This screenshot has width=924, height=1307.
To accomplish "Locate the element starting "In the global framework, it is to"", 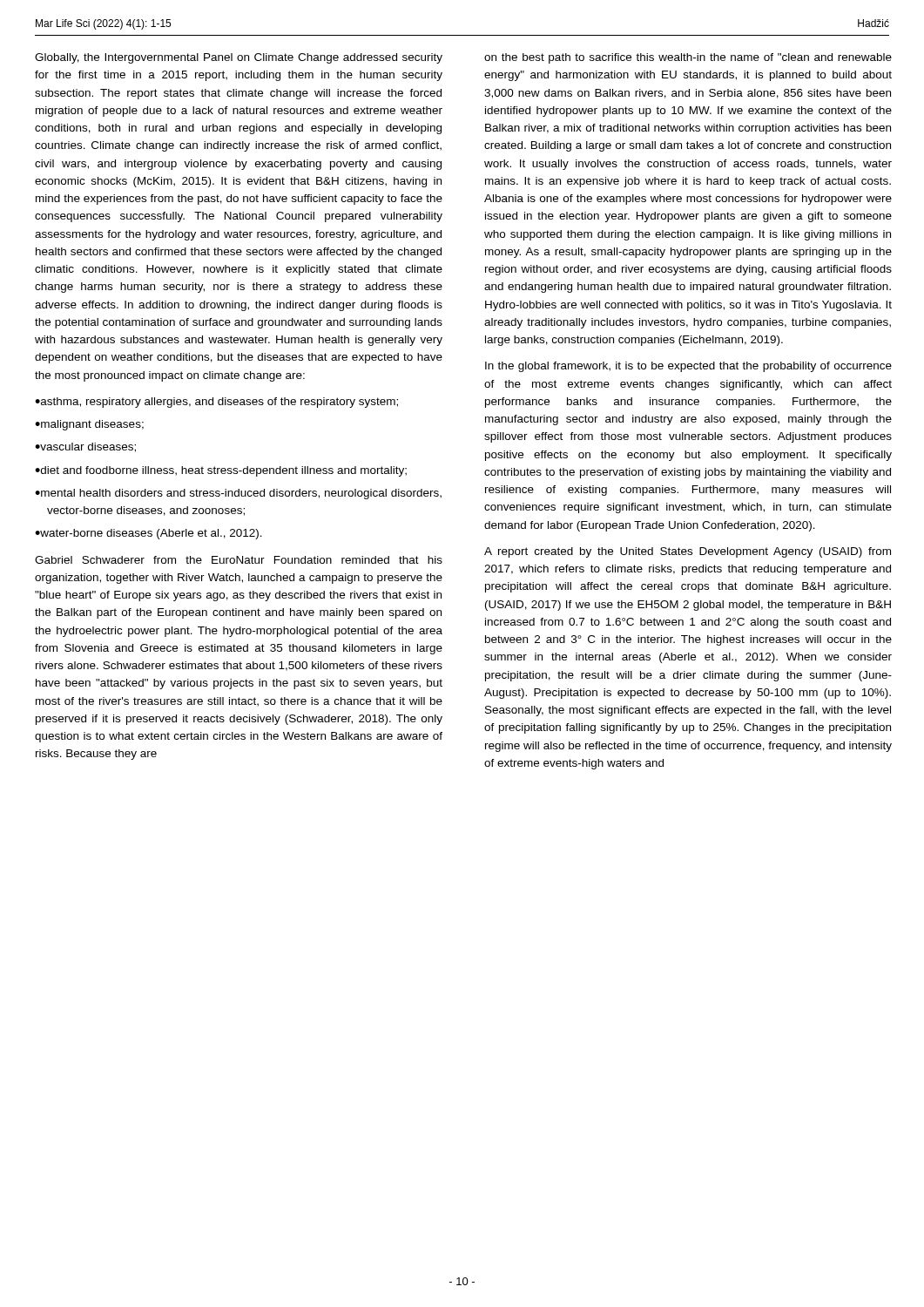I will tap(688, 446).
